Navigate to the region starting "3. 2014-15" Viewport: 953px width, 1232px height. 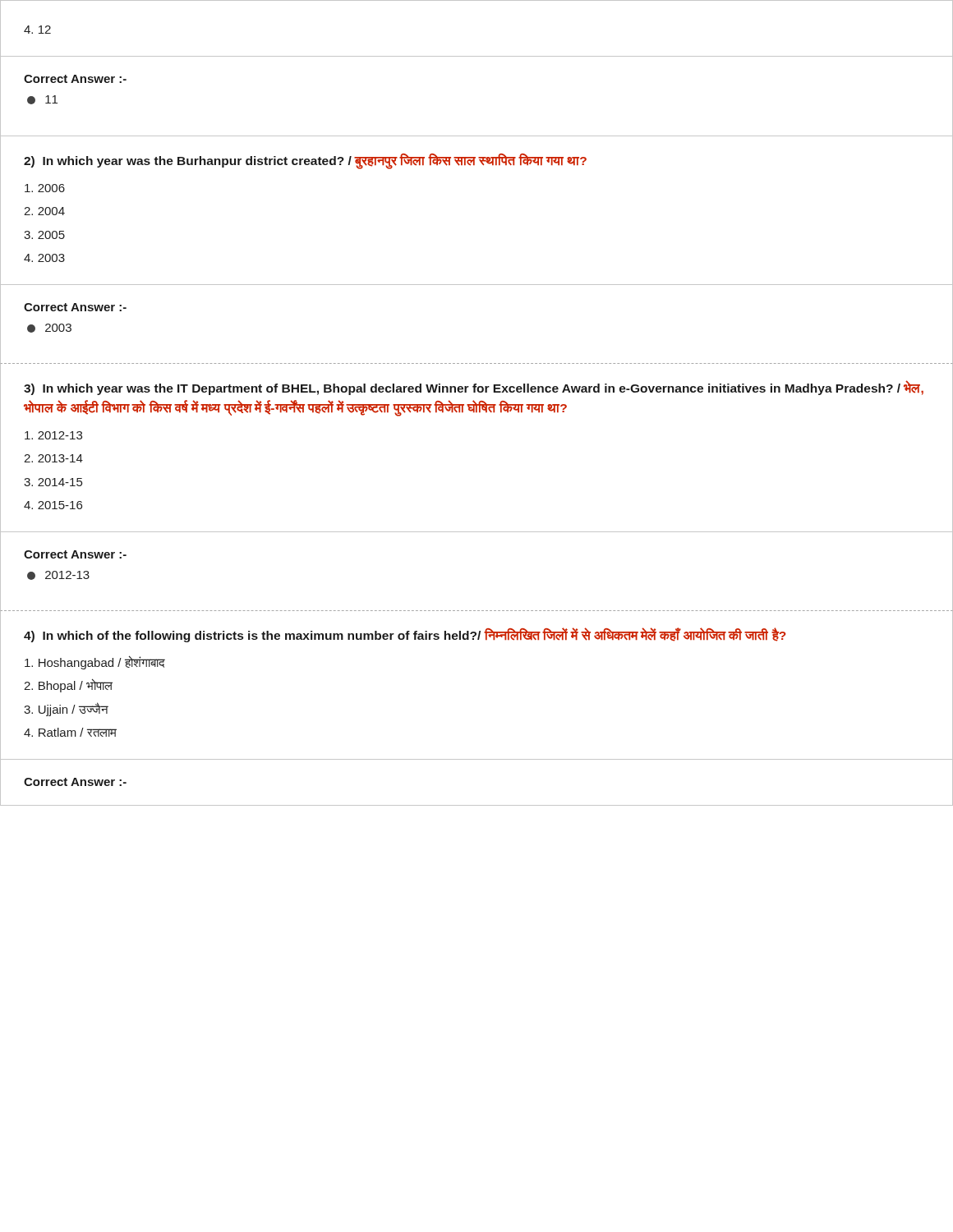pos(53,481)
